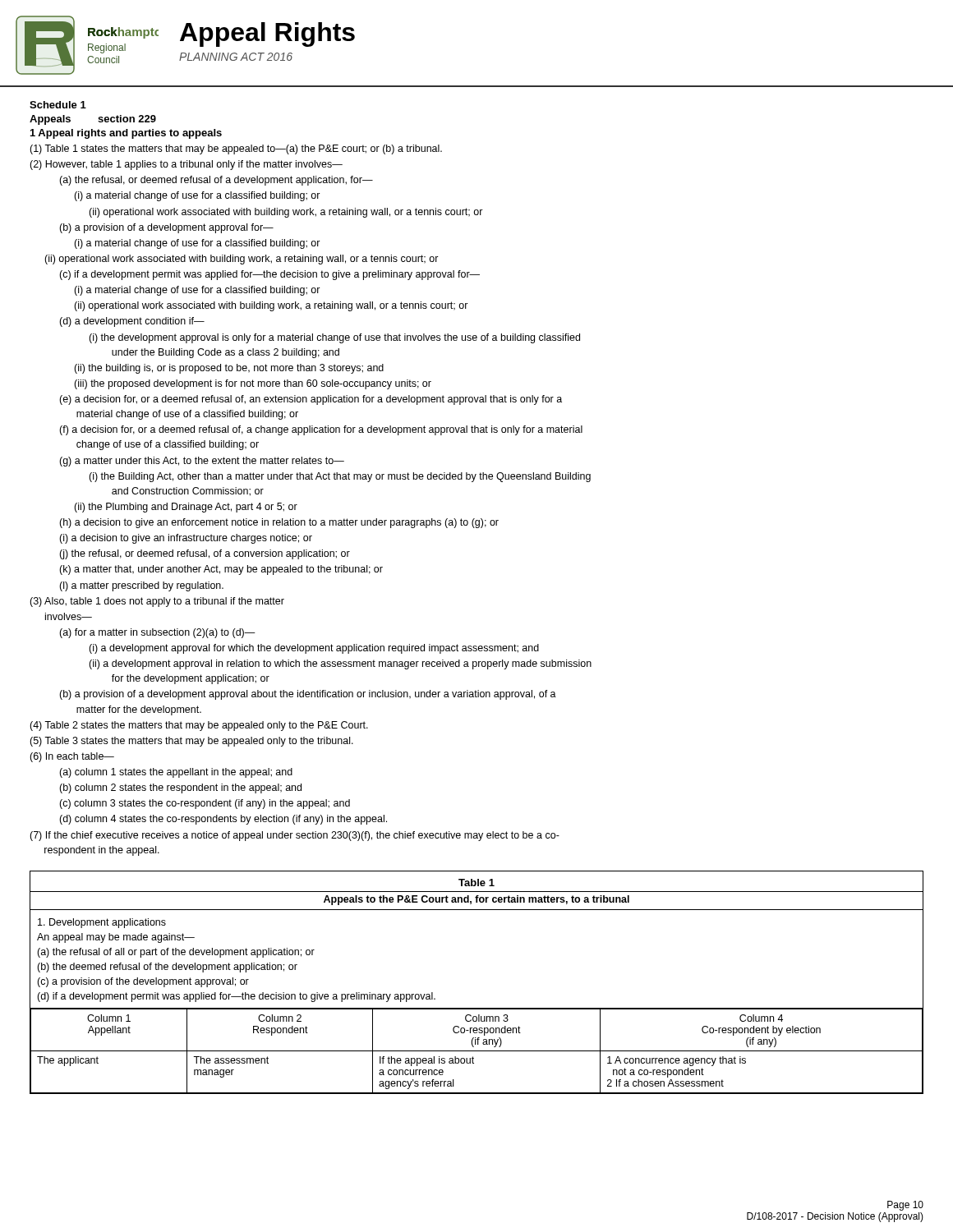This screenshot has width=953, height=1232.
Task: Select the list item that says "(d) a development condition"
Action: tap(132, 321)
